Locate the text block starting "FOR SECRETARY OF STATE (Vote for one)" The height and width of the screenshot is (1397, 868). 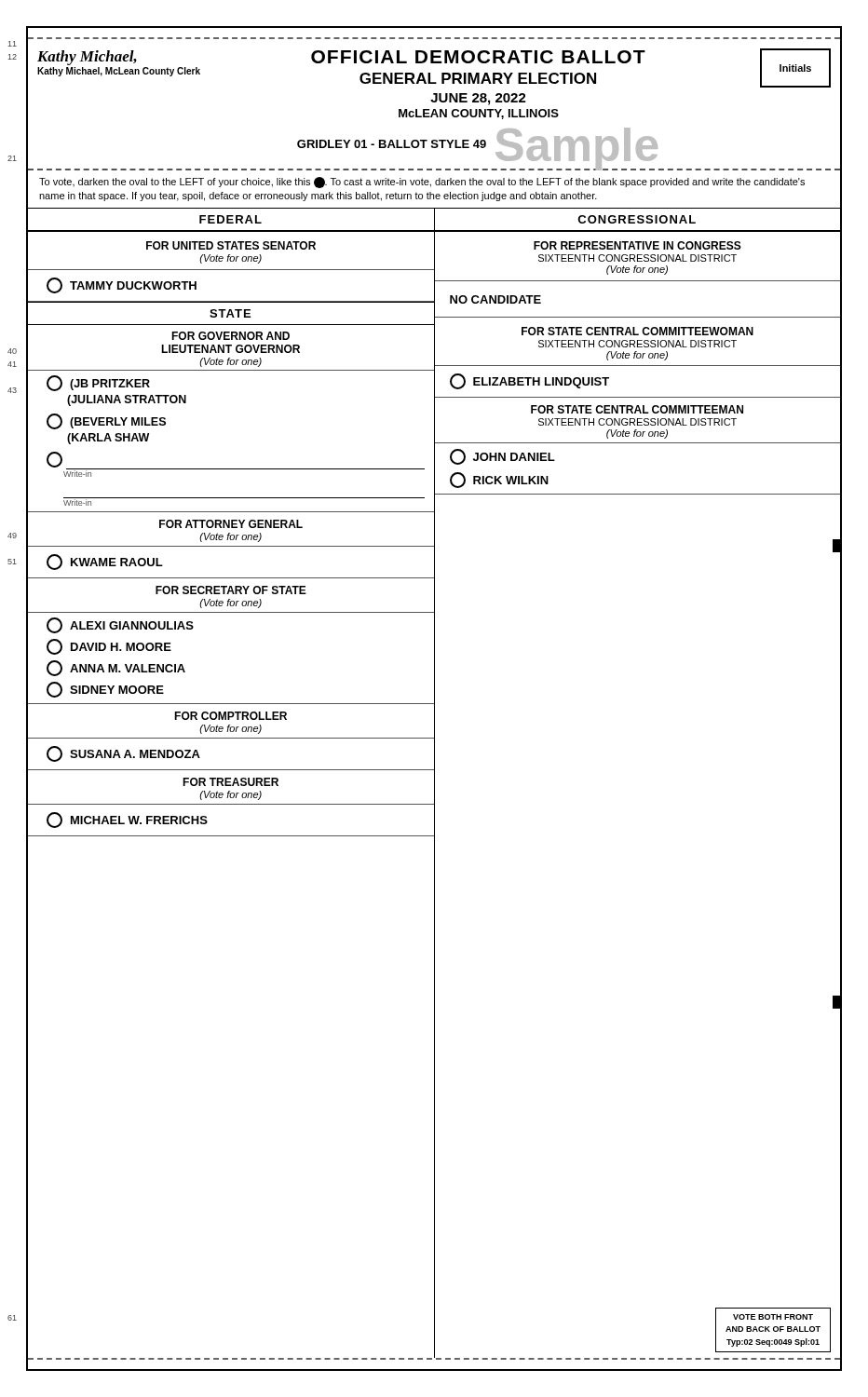point(231,596)
